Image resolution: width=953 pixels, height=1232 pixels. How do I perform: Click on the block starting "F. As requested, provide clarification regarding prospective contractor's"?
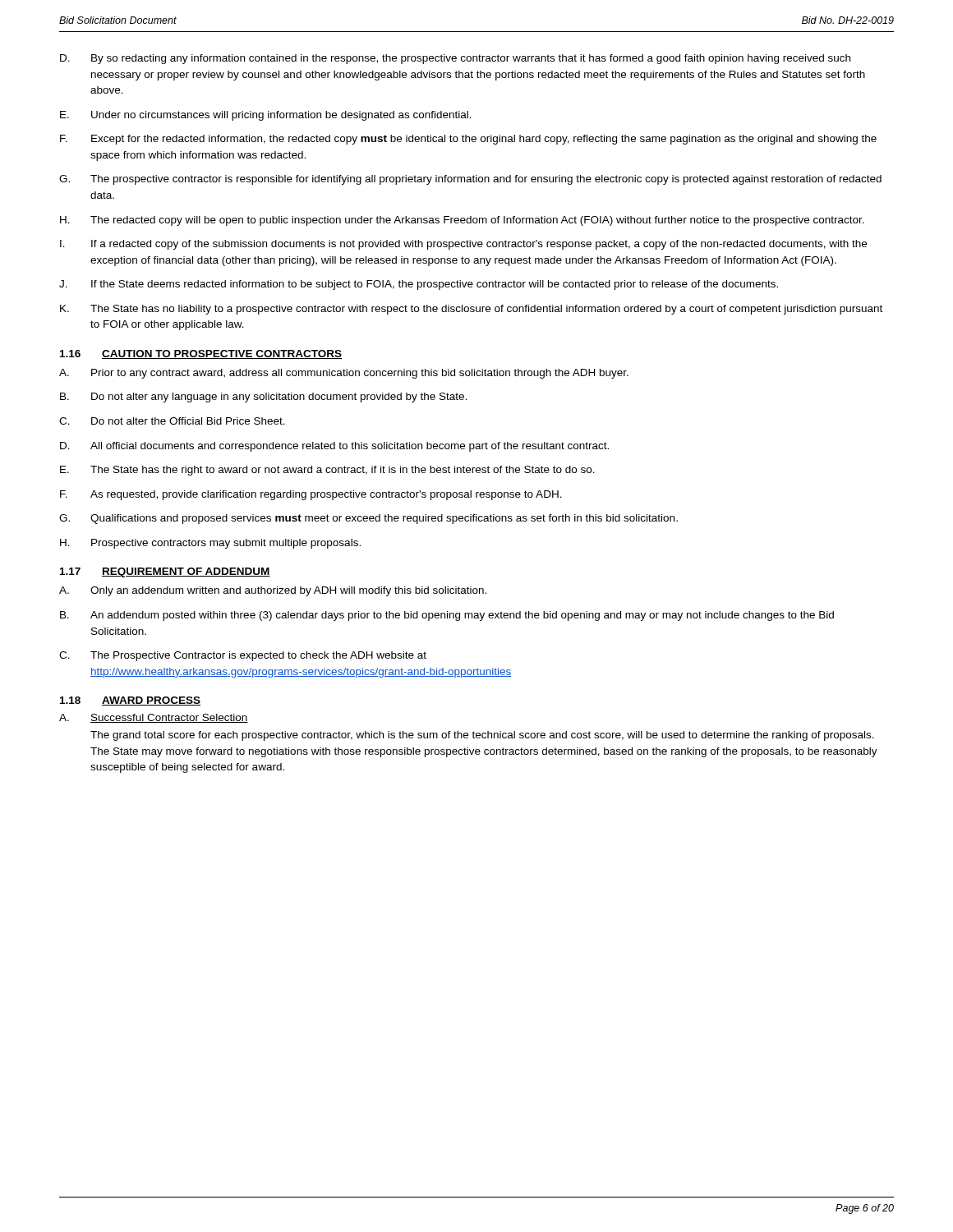[x=476, y=494]
